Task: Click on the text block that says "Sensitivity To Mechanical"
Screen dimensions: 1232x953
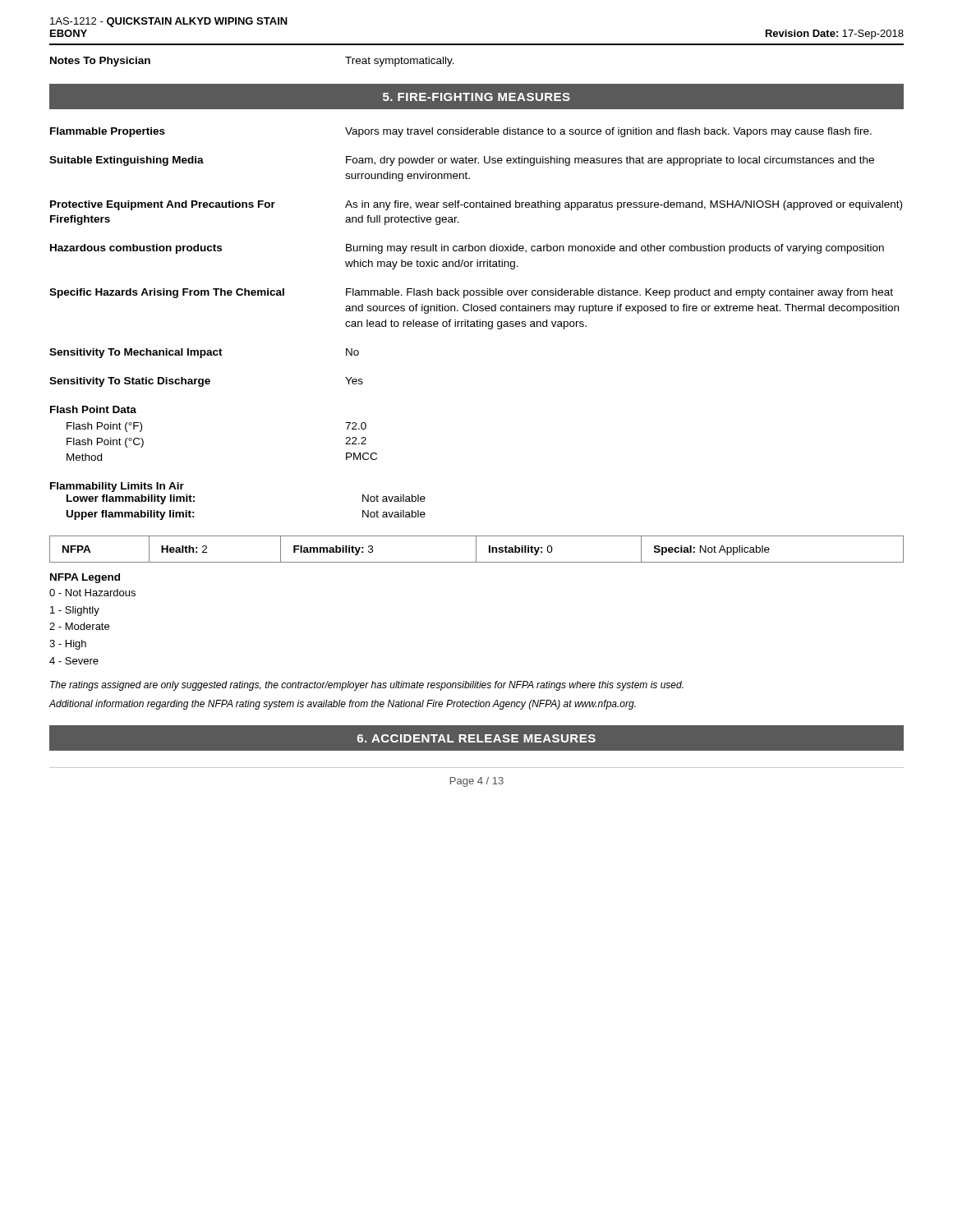Action: 204,353
